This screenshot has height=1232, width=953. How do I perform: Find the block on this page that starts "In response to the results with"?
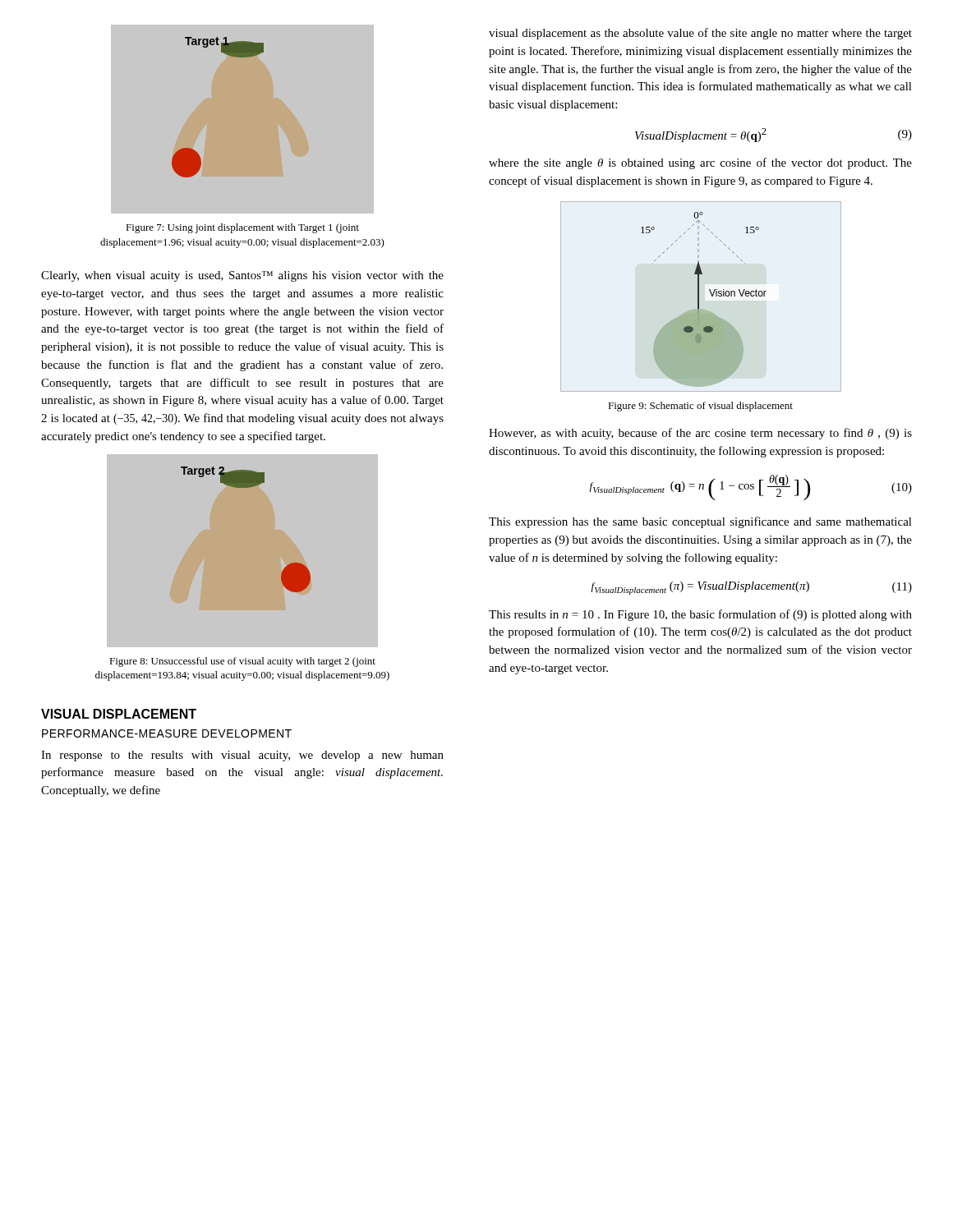click(x=242, y=773)
